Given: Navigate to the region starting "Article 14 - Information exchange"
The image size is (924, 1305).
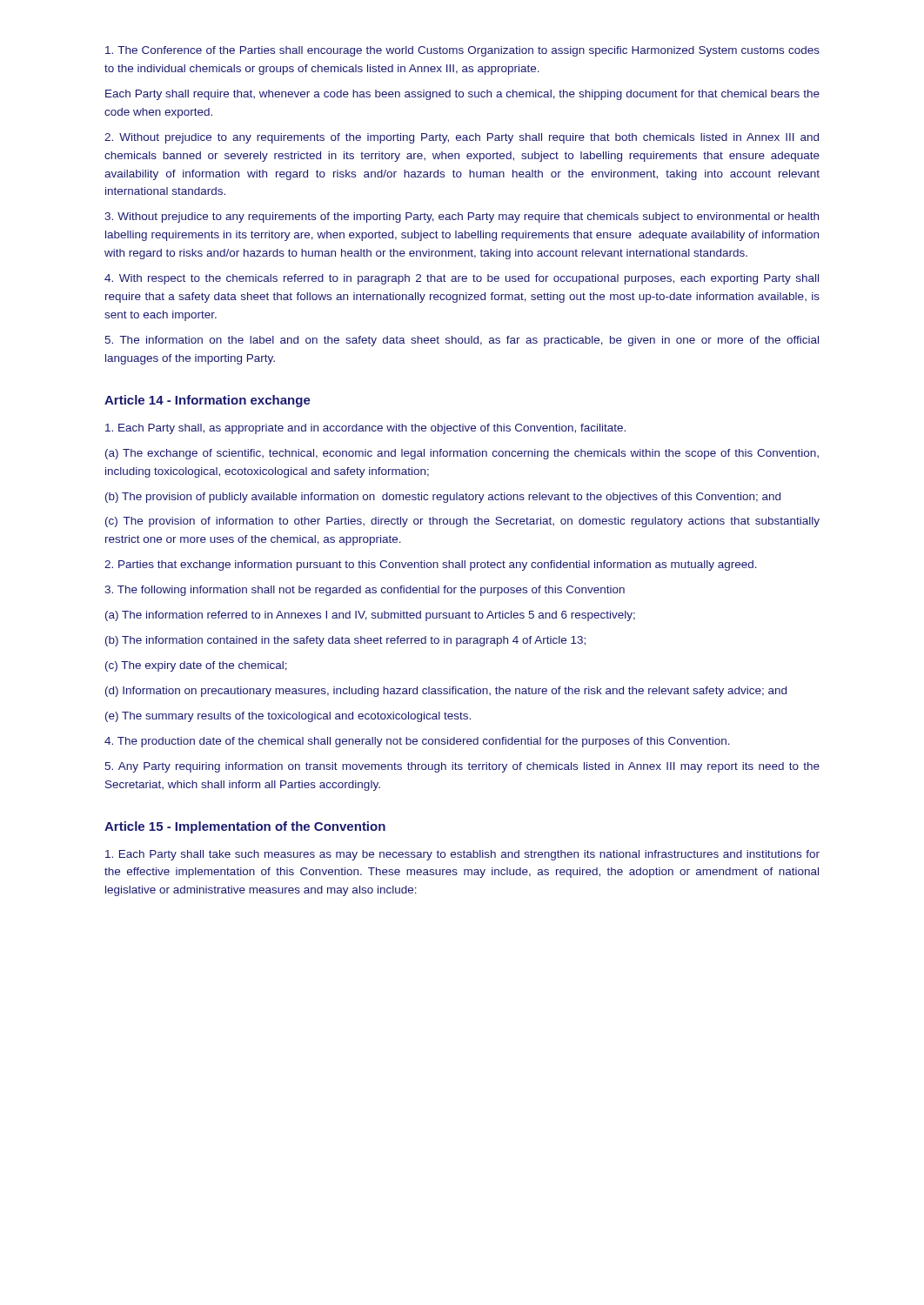Looking at the screenshot, I should (207, 400).
